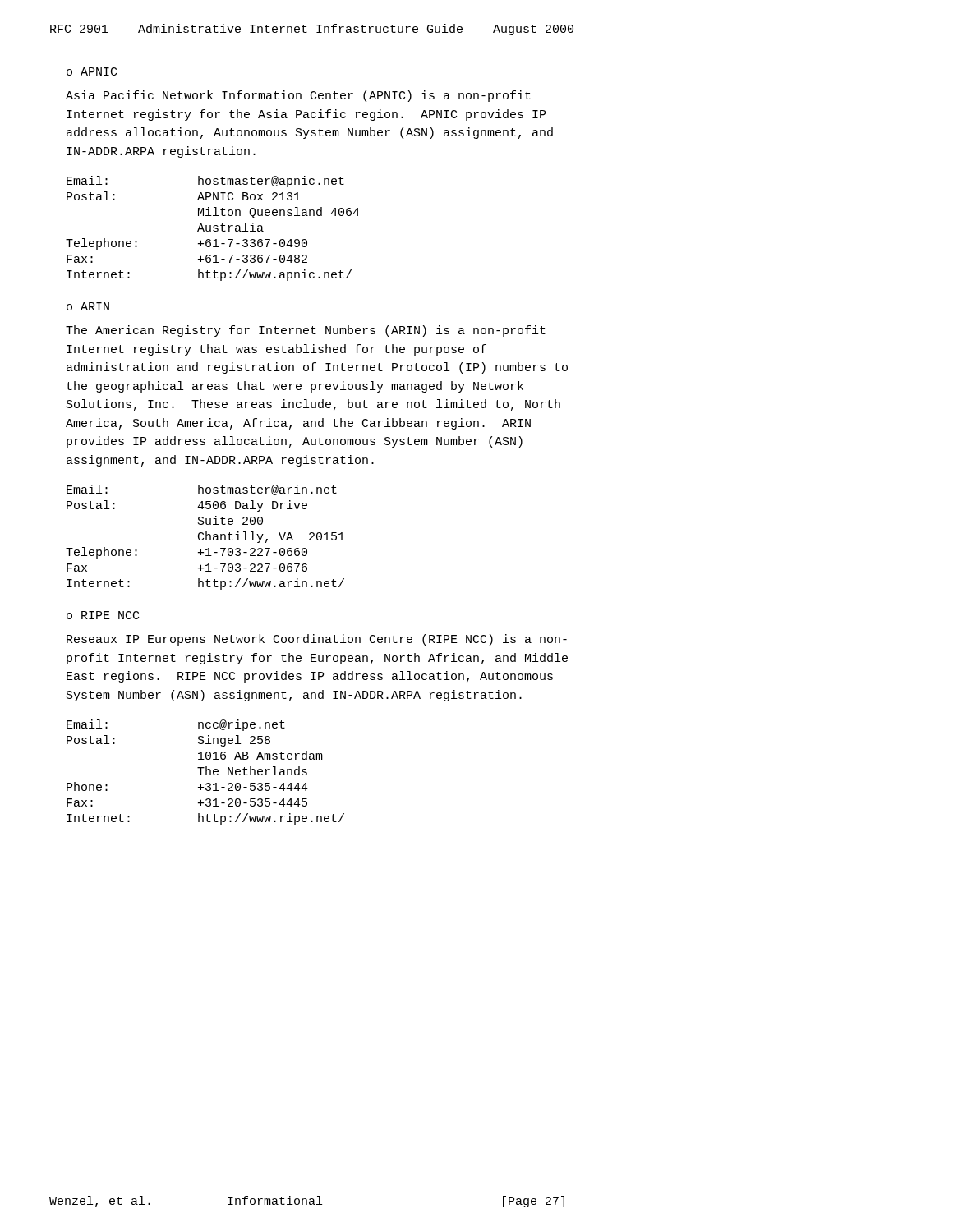
Task: Select the text block starting "Reseaux IP Europens Network Coordination"
Action: [x=317, y=668]
